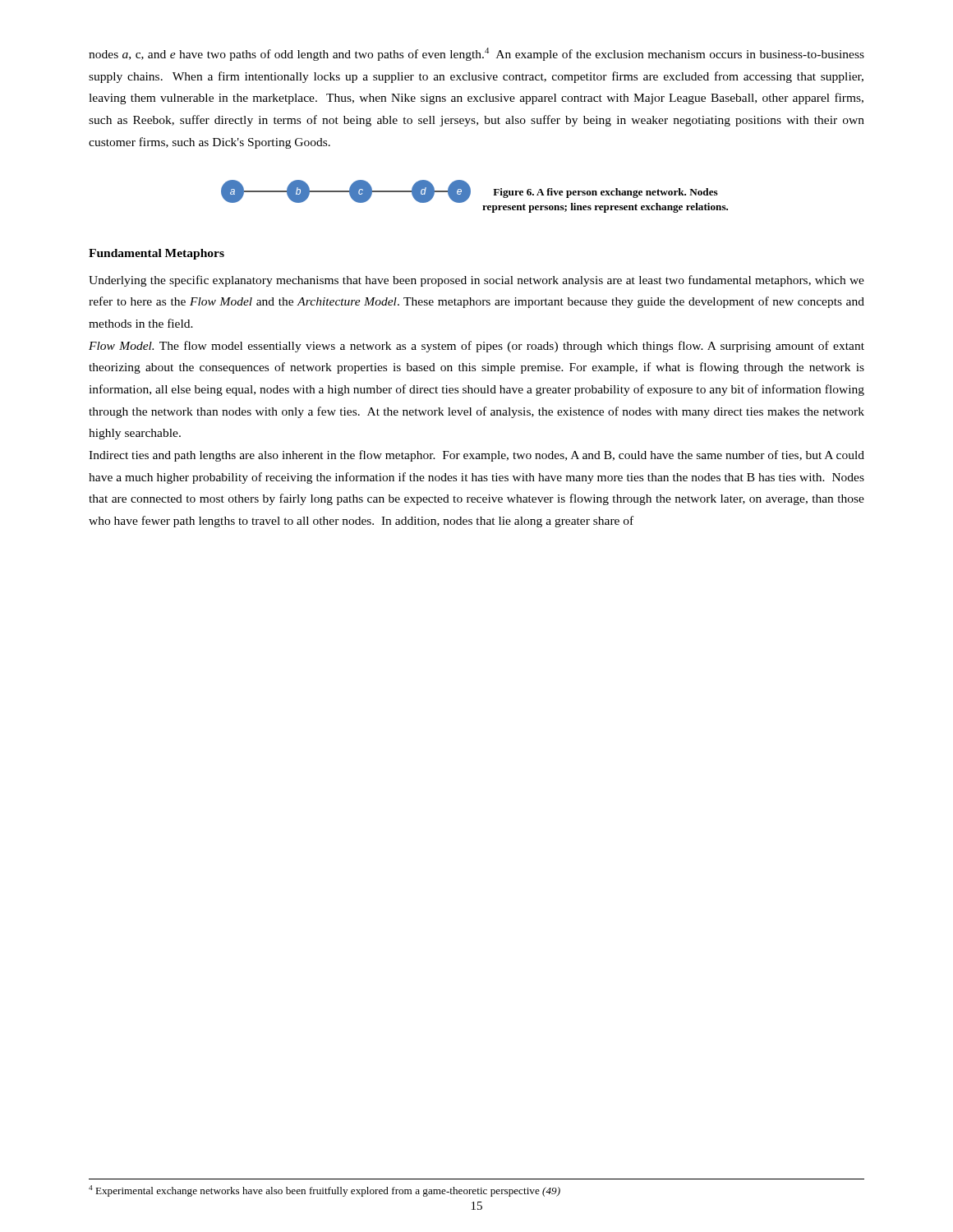Image resolution: width=953 pixels, height=1232 pixels.
Task: Click on the network graph
Action: tap(476, 195)
